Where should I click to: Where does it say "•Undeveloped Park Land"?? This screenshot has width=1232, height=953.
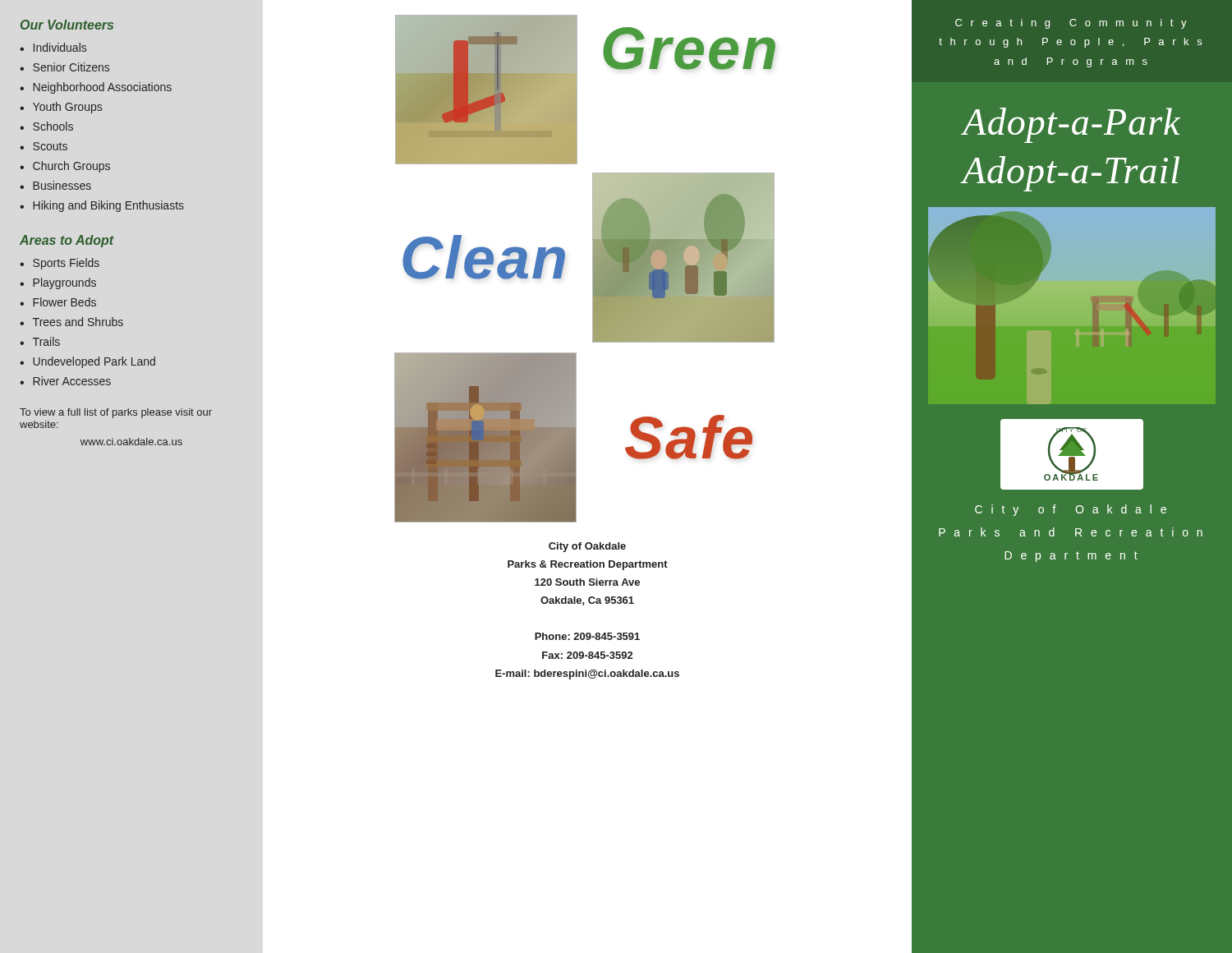pos(88,362)
